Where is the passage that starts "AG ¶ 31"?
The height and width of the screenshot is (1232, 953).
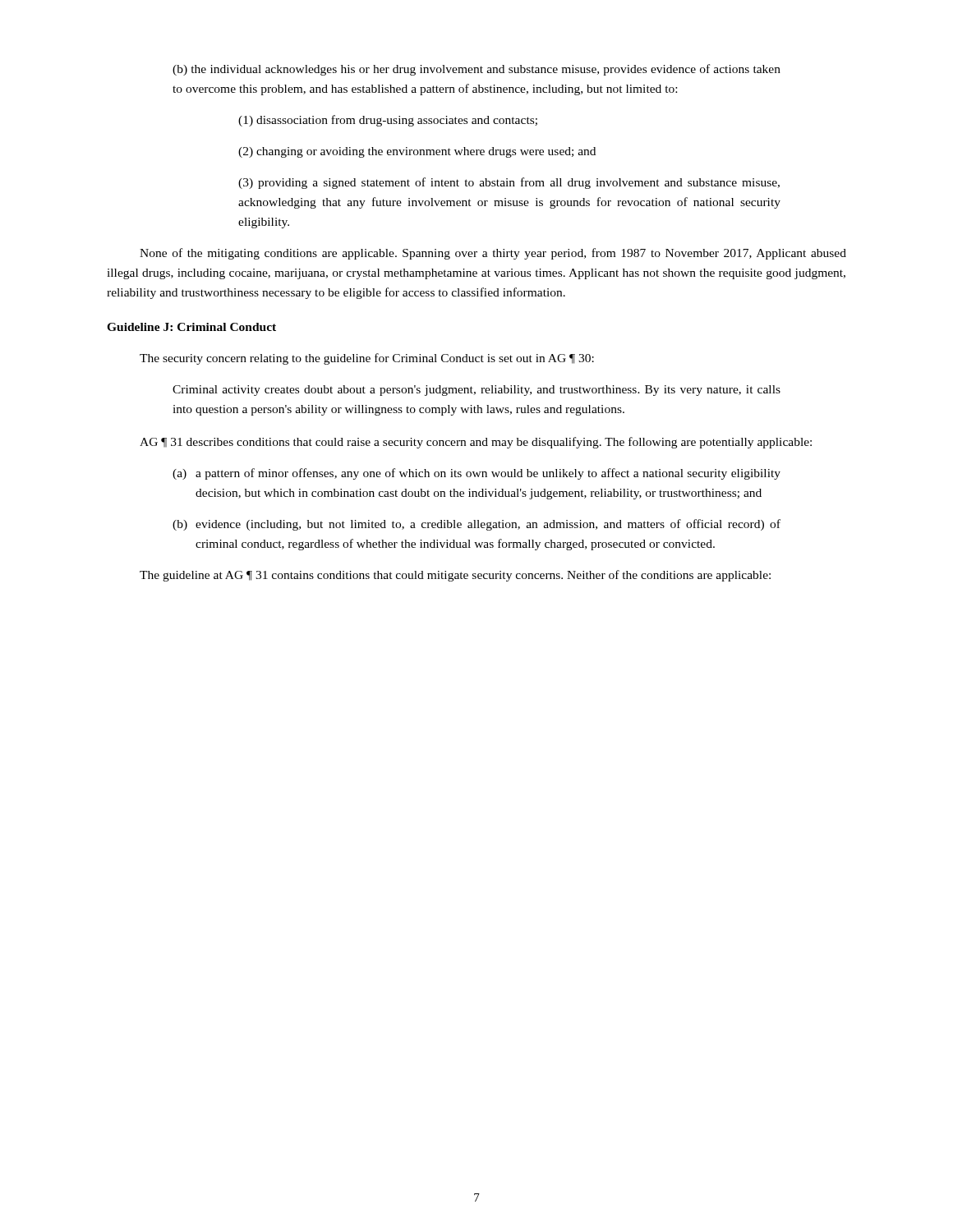point(476,442)
